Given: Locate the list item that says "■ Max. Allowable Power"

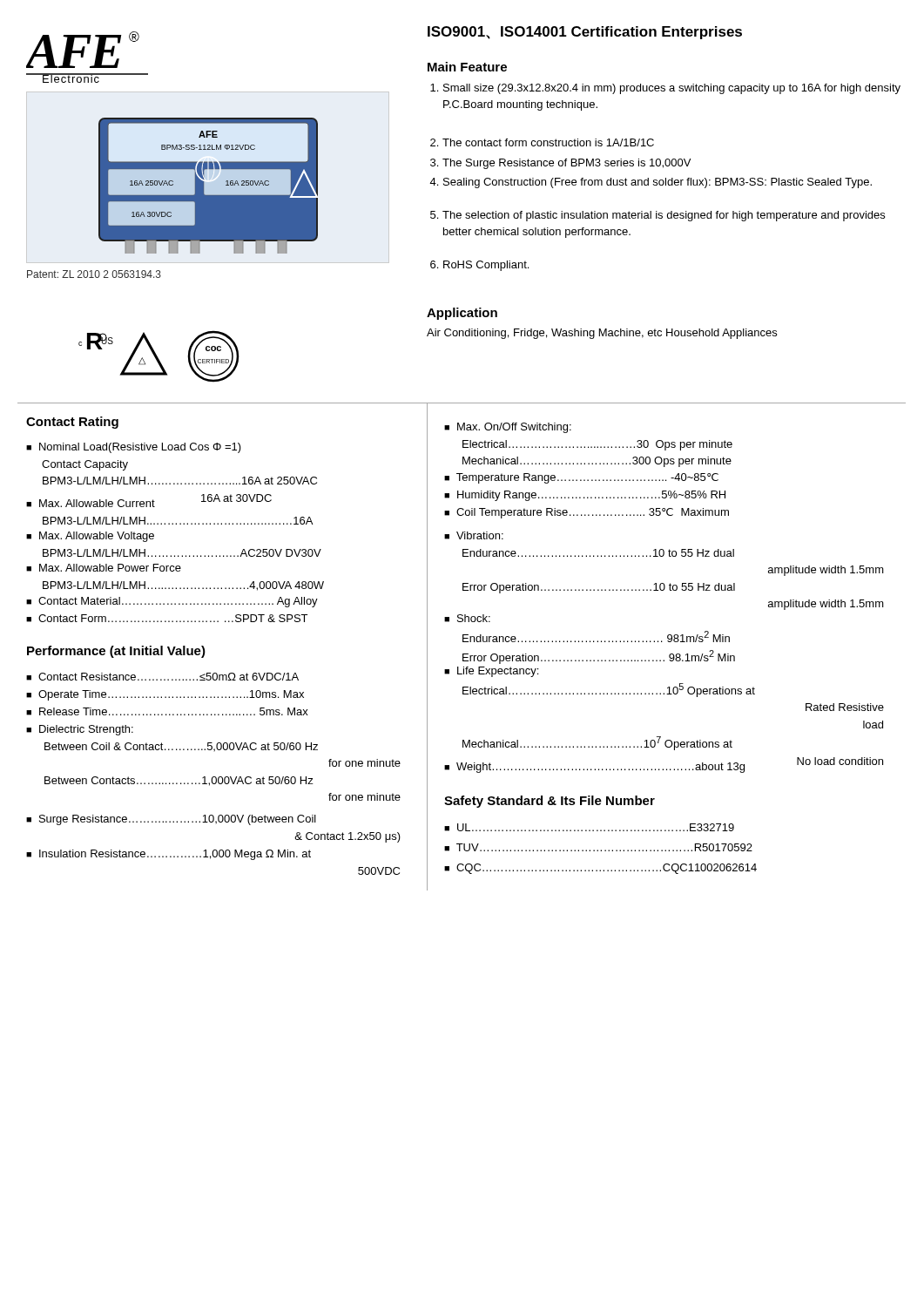Looking at the screenshot, I should pyautogui.click(x=218, y=577).
